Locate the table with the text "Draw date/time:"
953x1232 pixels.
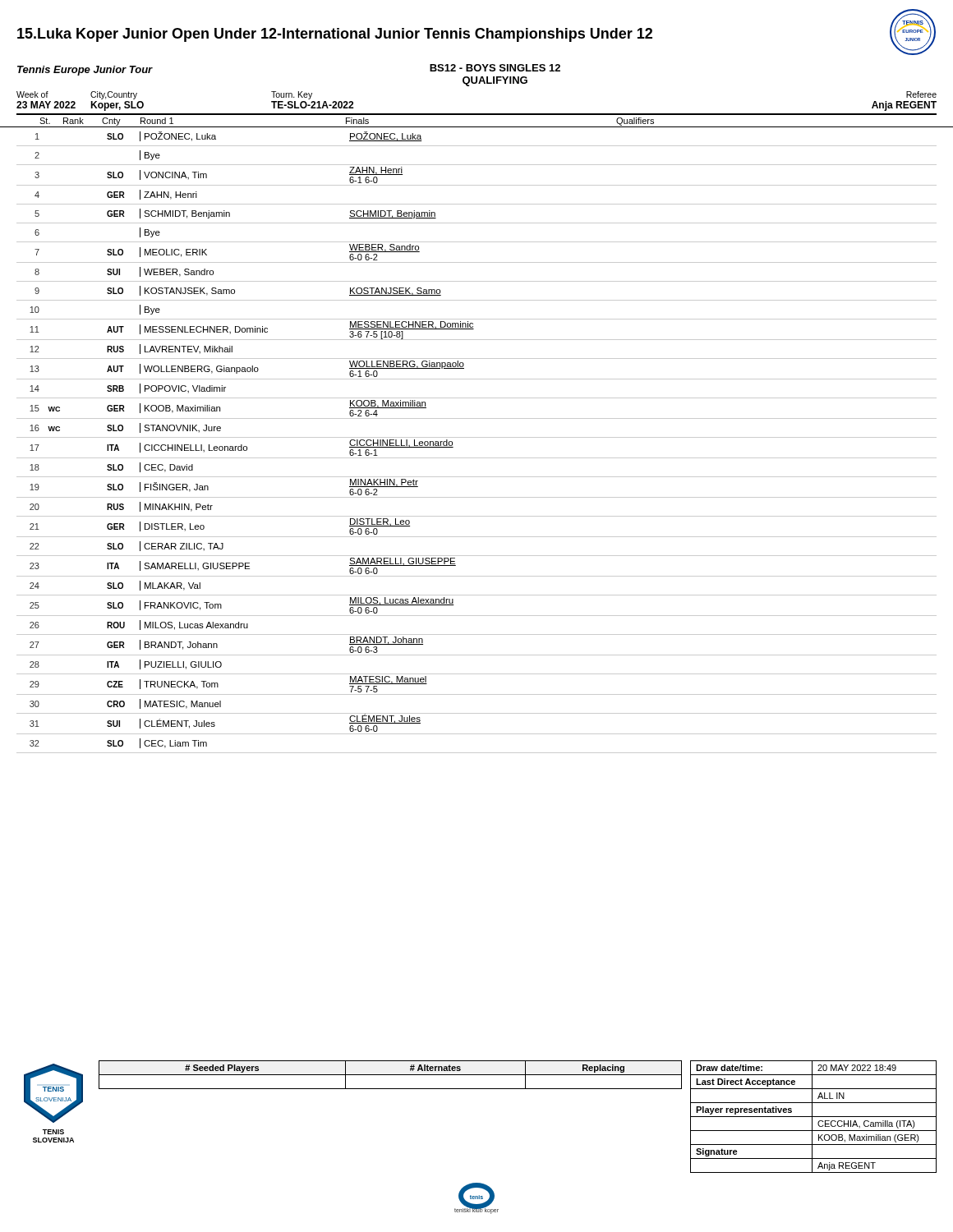813,1117
